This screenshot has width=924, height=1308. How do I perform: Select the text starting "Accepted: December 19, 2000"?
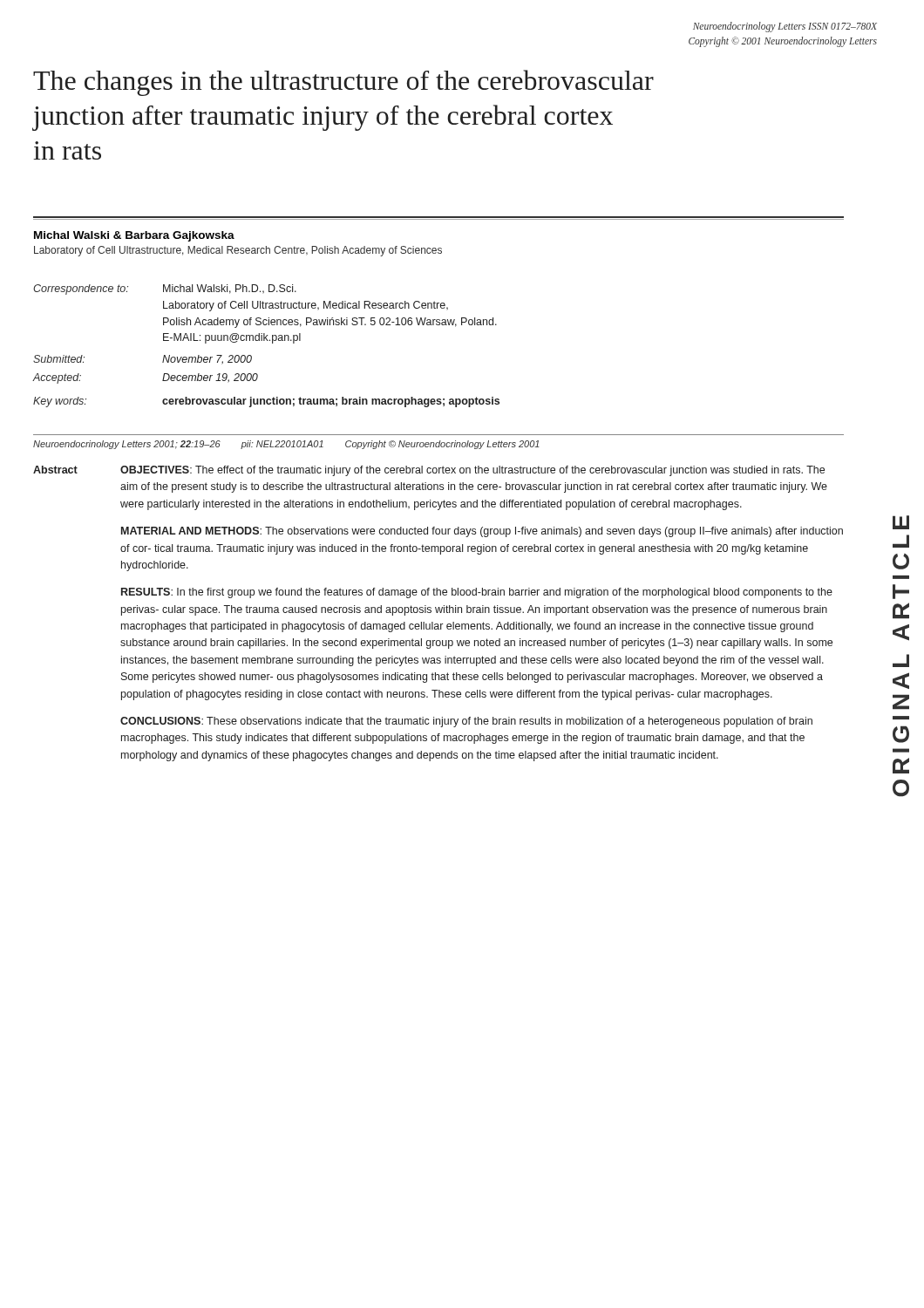(64, 378)
